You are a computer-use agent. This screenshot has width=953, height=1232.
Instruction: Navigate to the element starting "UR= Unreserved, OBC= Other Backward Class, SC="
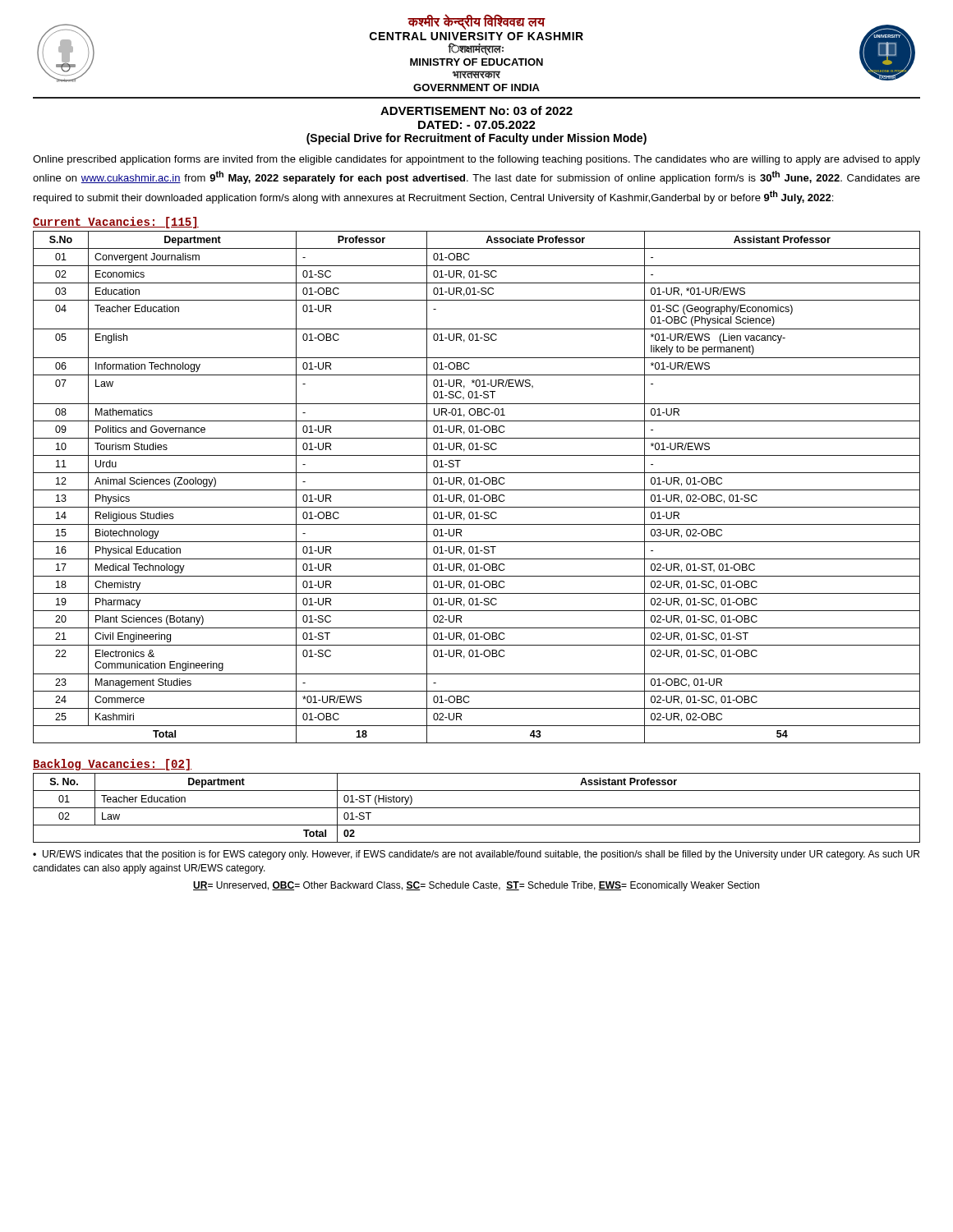click(x=476, y=885)
